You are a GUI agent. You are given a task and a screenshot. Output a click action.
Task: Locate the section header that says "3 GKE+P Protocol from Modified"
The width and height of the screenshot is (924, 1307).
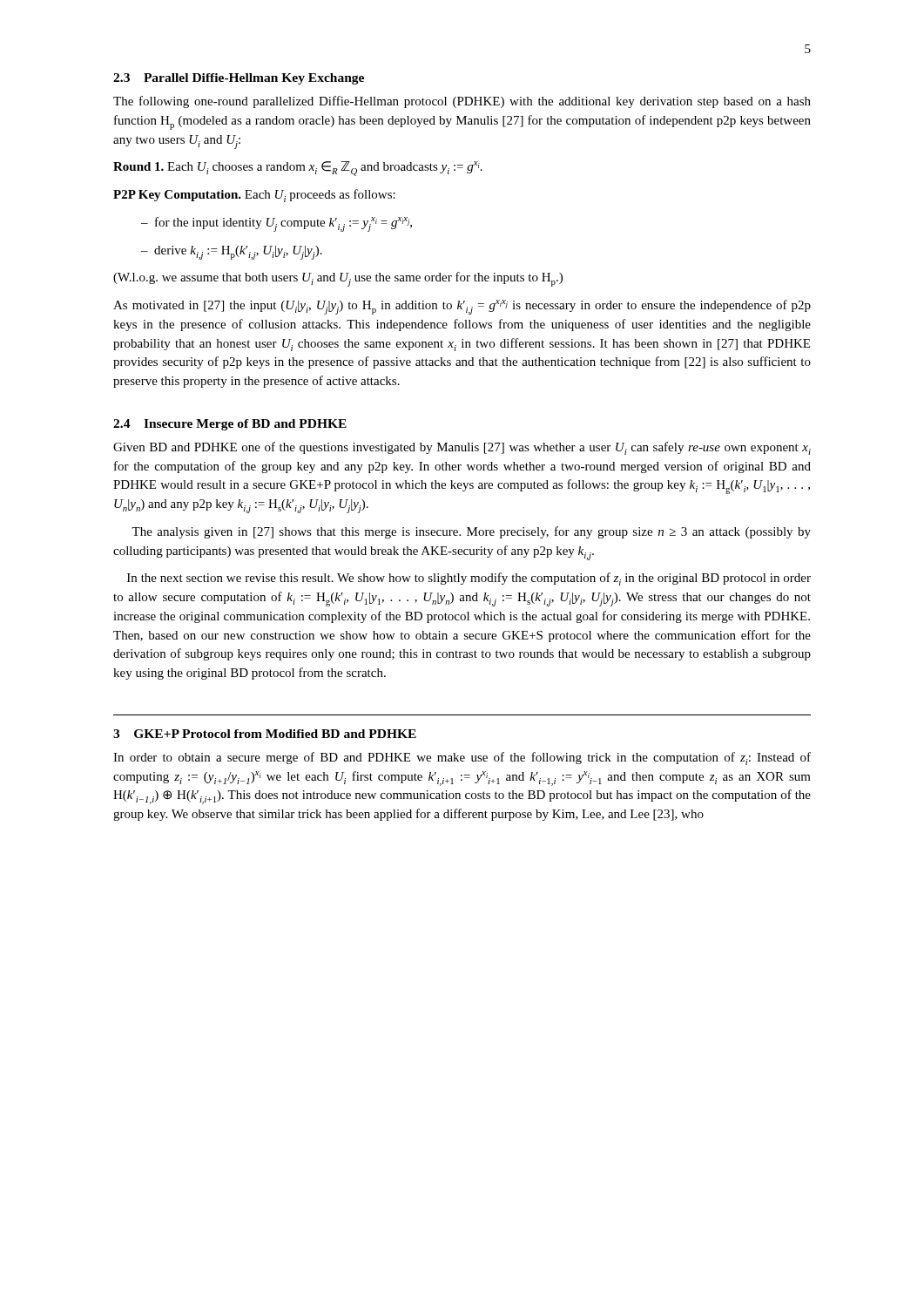tap(265, 734)
